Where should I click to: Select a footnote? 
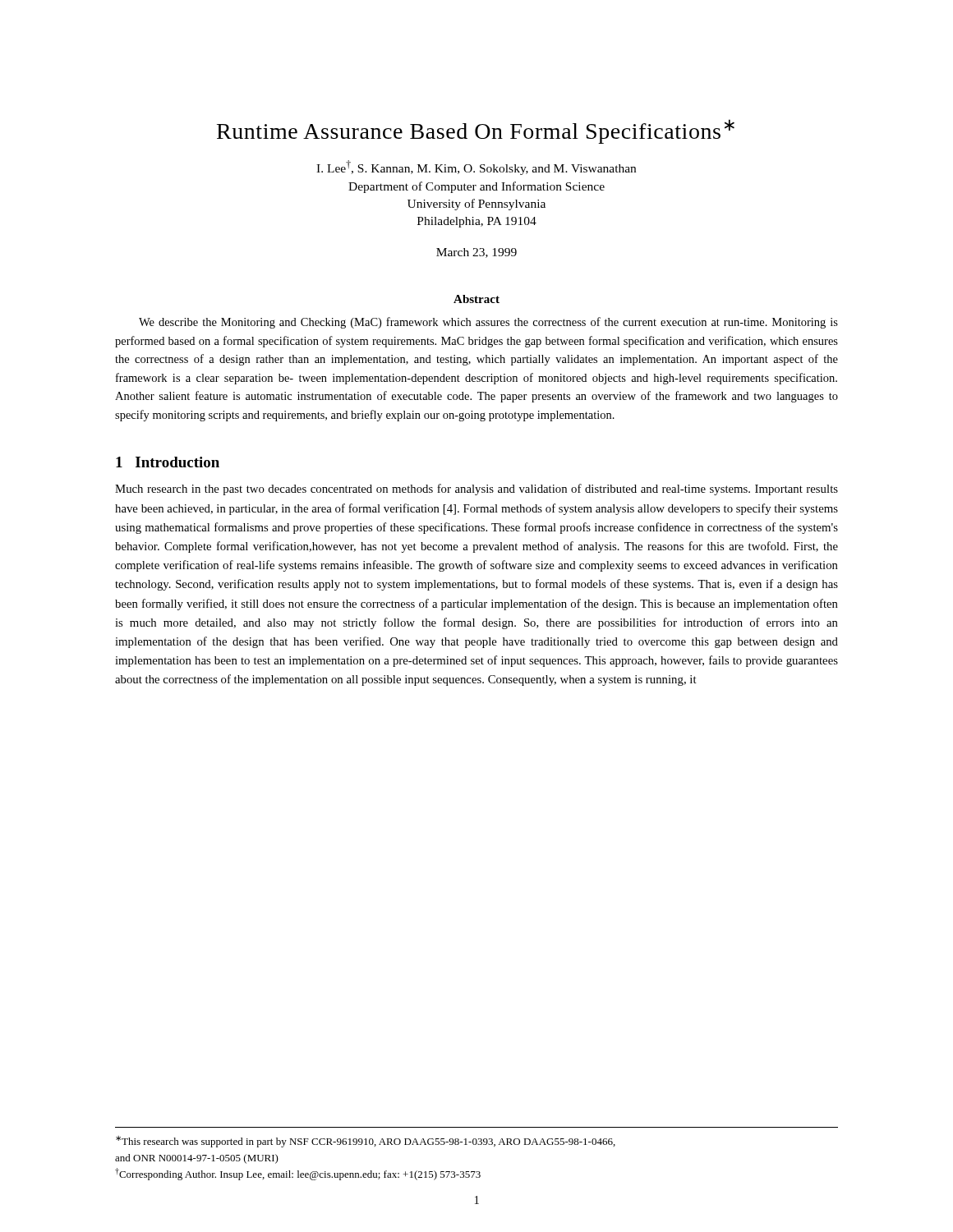476,1158
